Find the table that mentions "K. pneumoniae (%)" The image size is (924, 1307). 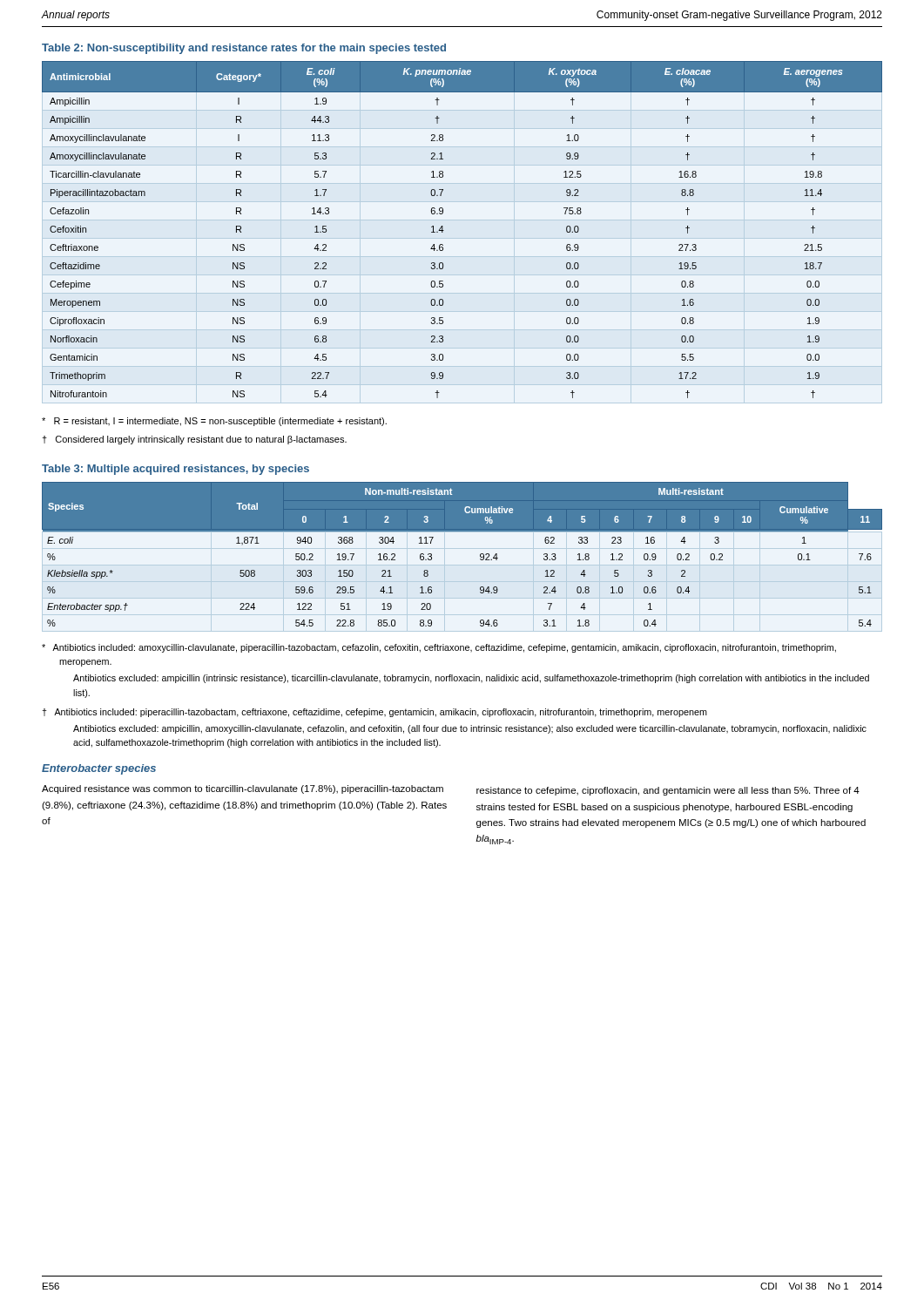tap(462, 232)
